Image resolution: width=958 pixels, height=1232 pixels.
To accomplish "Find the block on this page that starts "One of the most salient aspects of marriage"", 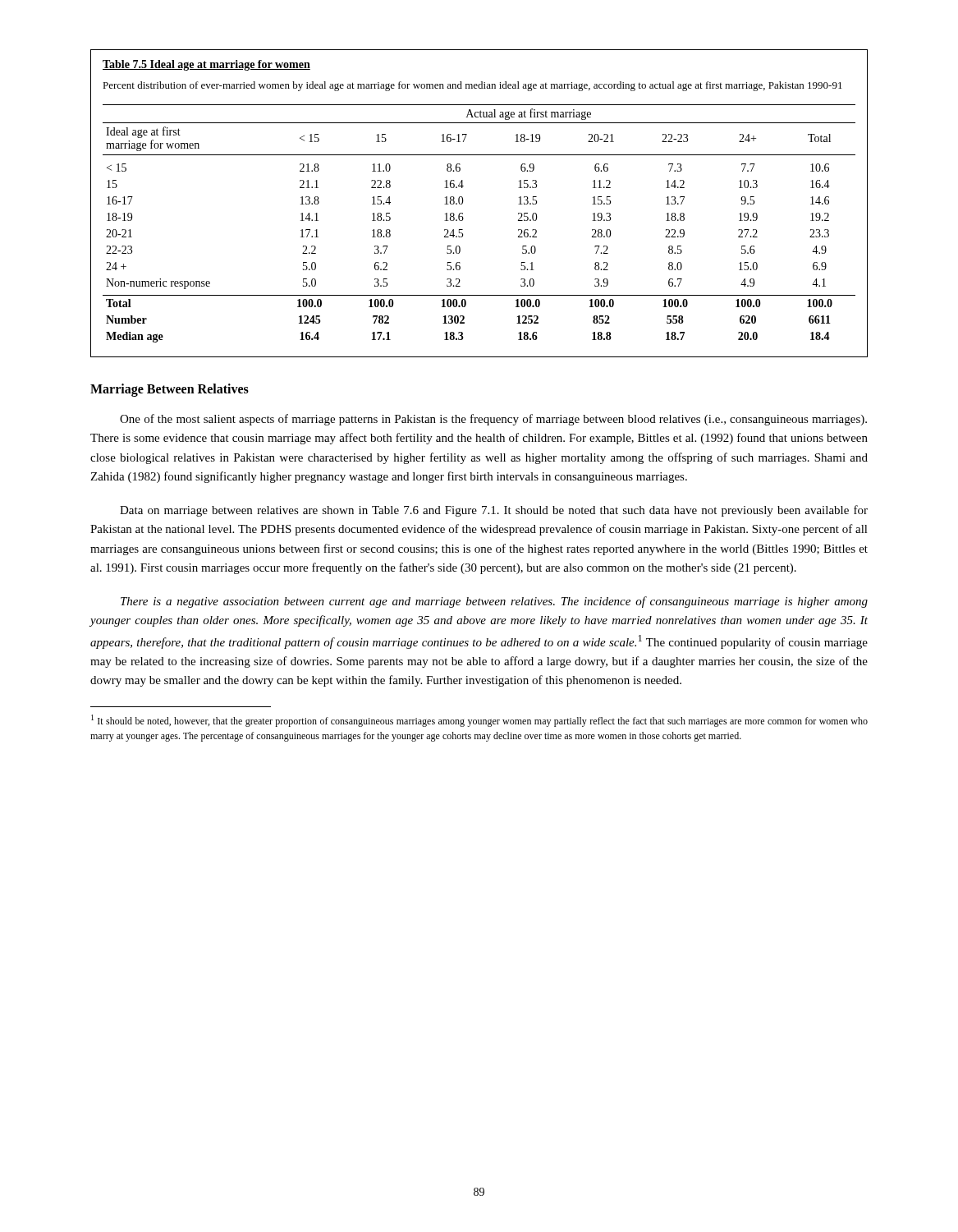I will click(479, 448).
